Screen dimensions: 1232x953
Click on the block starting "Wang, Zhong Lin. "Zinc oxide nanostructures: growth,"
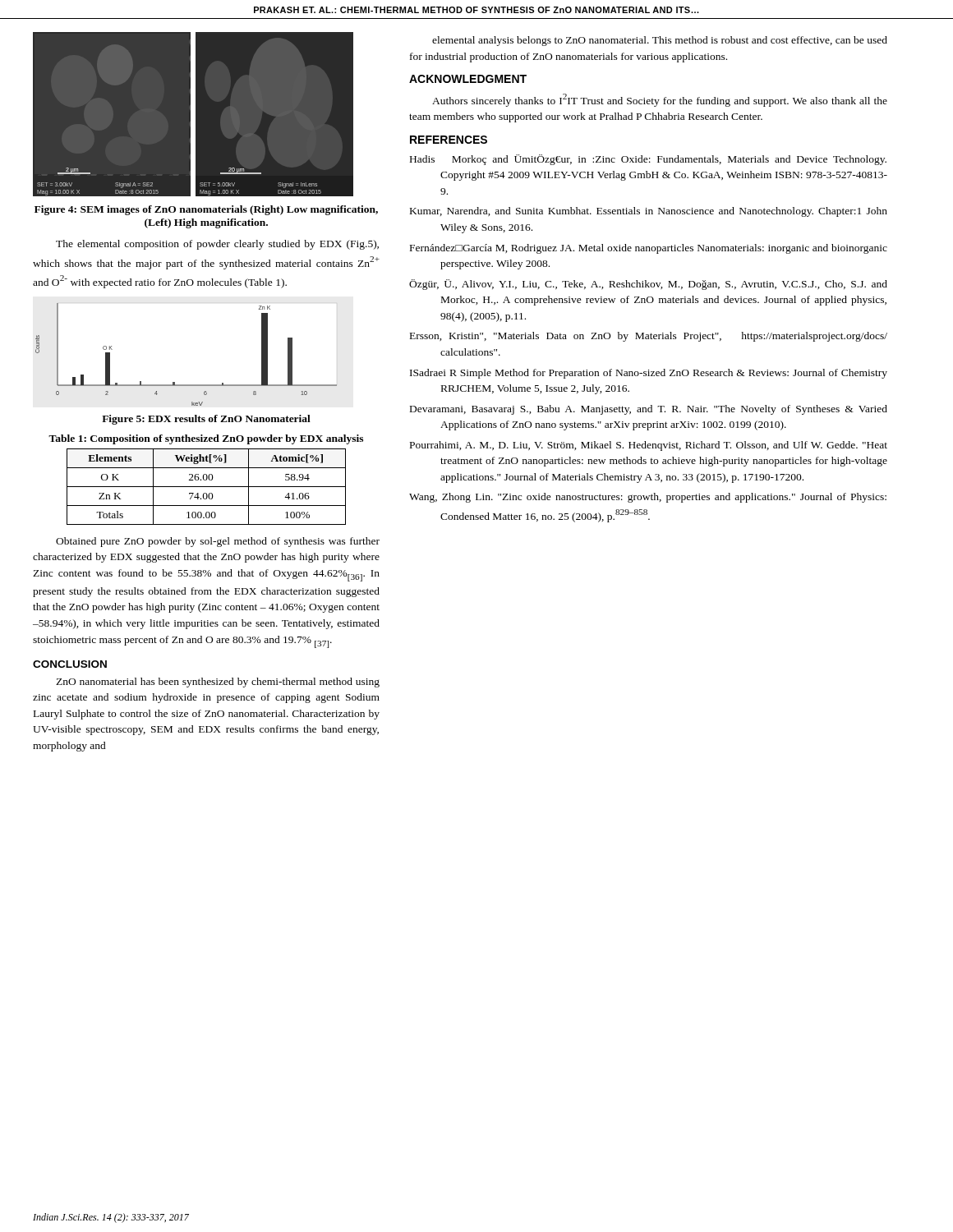point(648,506)
